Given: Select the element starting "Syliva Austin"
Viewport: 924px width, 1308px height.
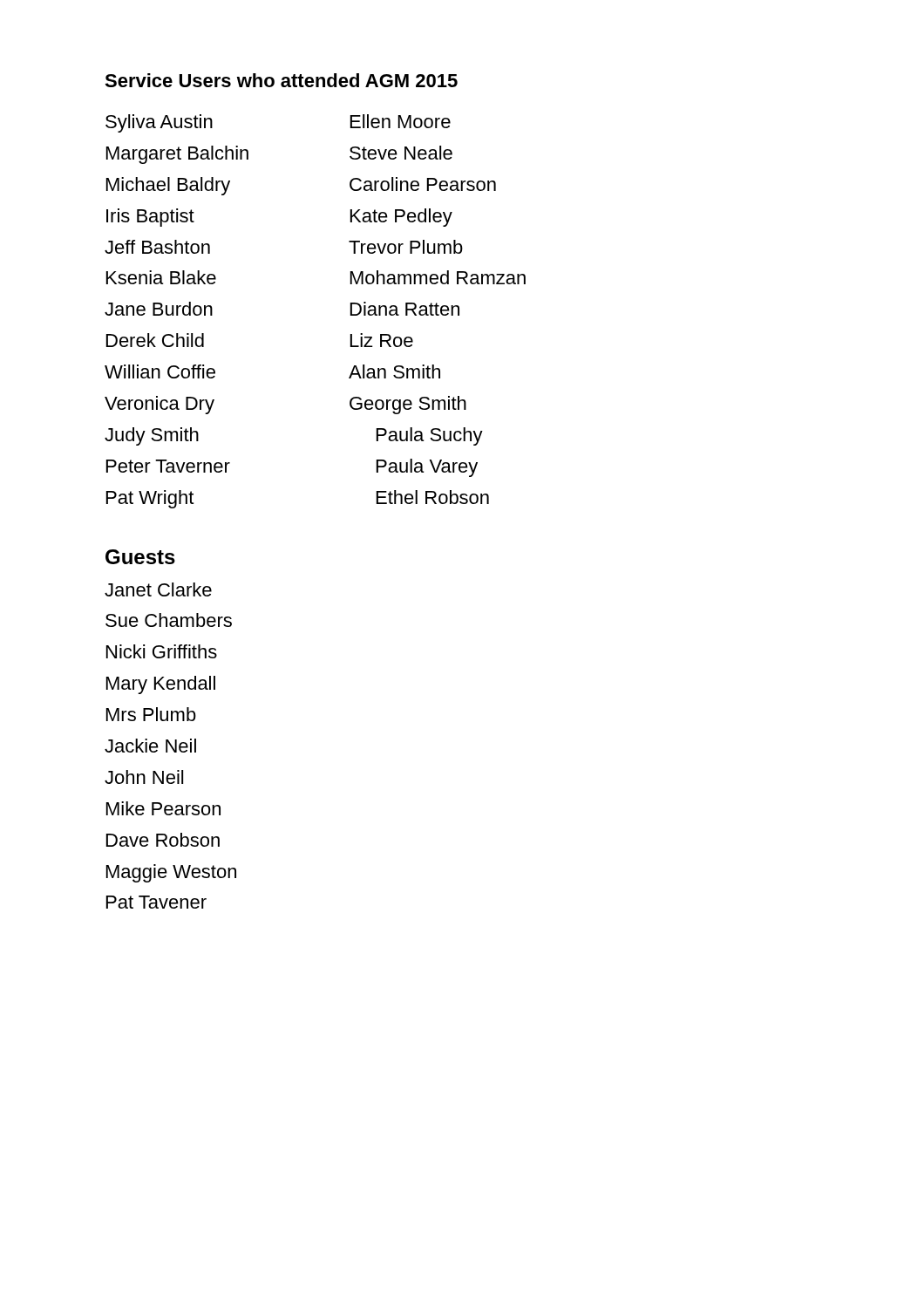Looking at the screenshot, I should (x=159, y=122).
